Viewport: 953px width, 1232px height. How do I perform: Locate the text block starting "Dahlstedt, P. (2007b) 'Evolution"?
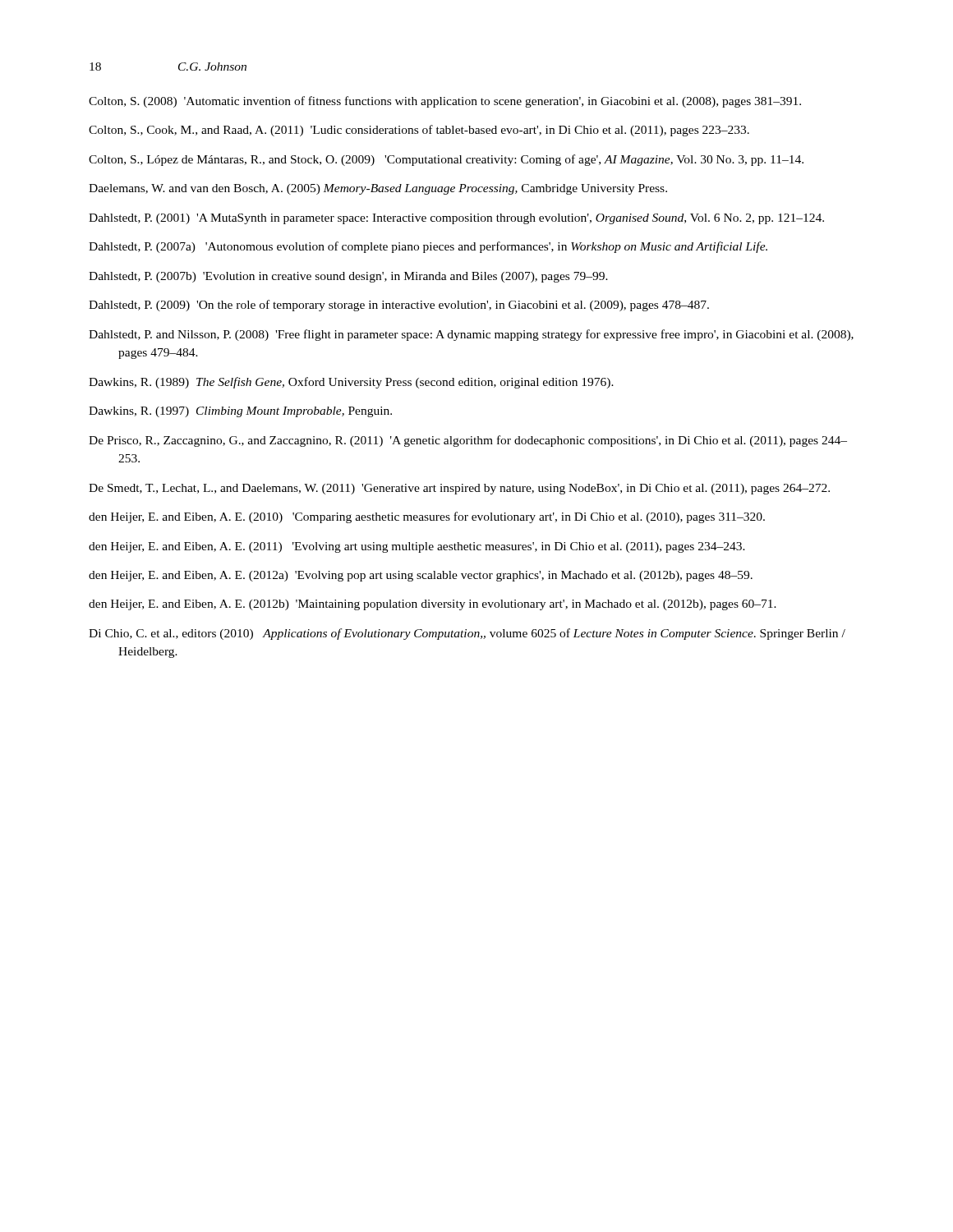476,276
